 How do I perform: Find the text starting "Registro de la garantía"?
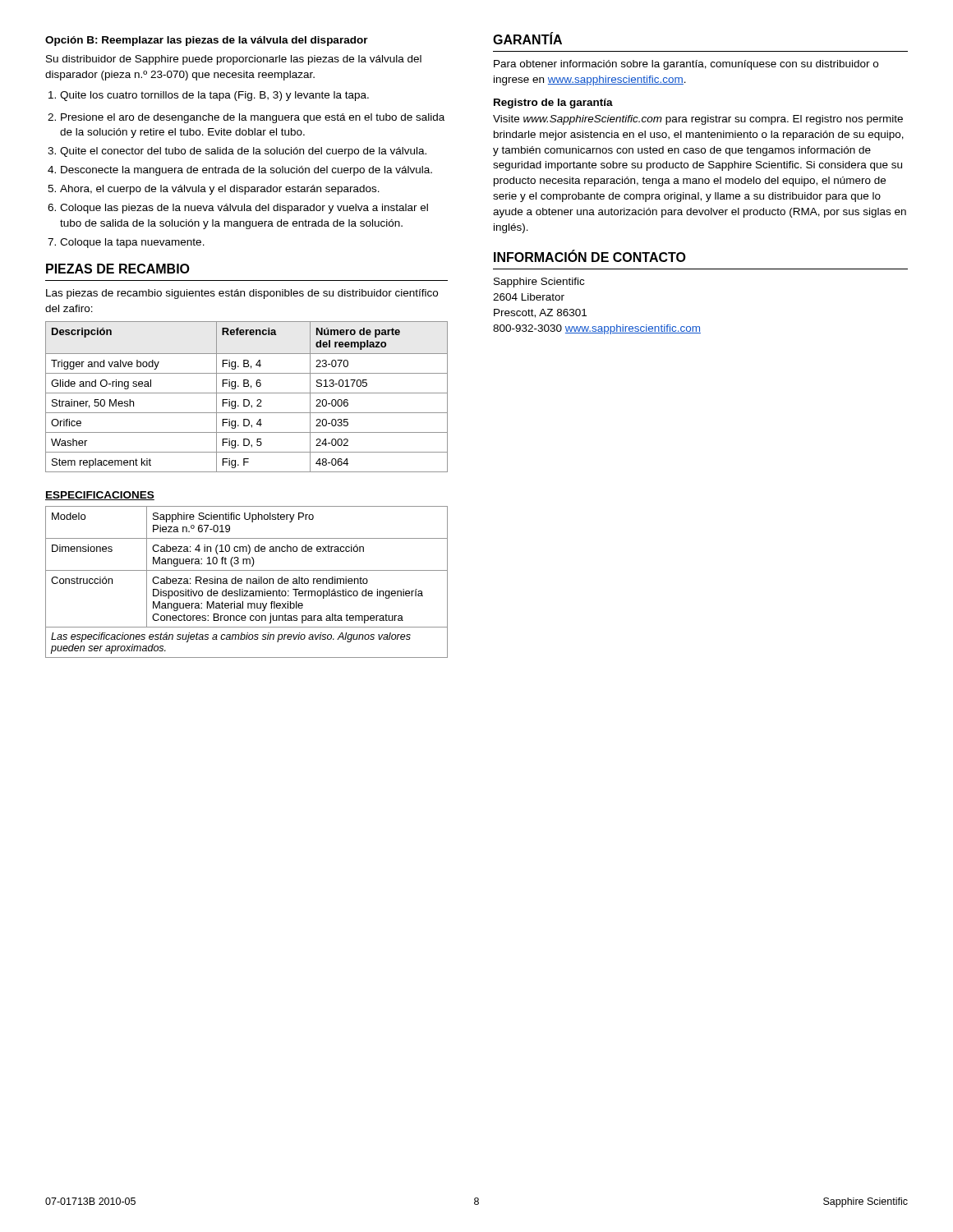pyautogui.click(x=553, y=103)
